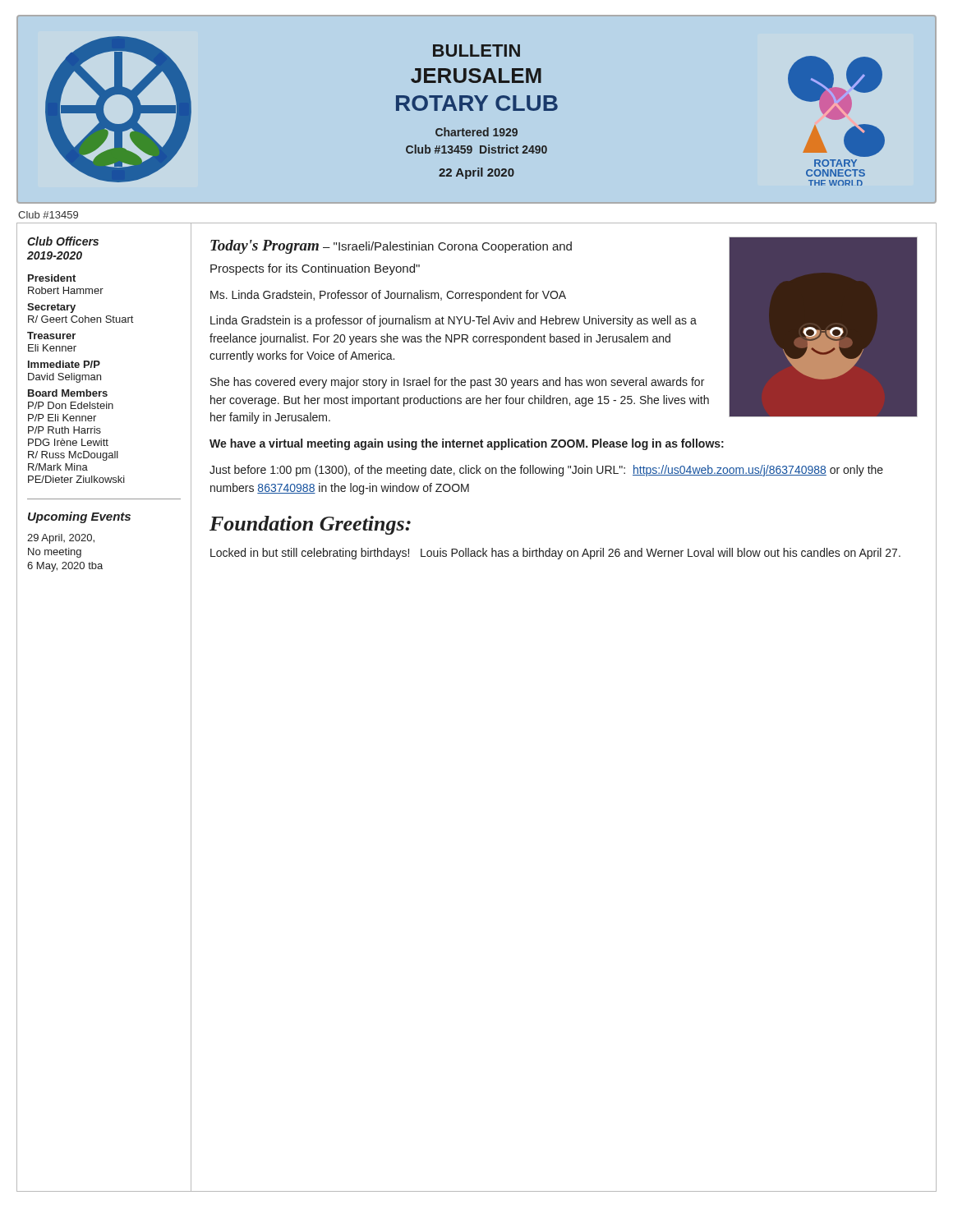Find the text block with the text "We have a virtual"
The image size is (953, 1232).
467,444
